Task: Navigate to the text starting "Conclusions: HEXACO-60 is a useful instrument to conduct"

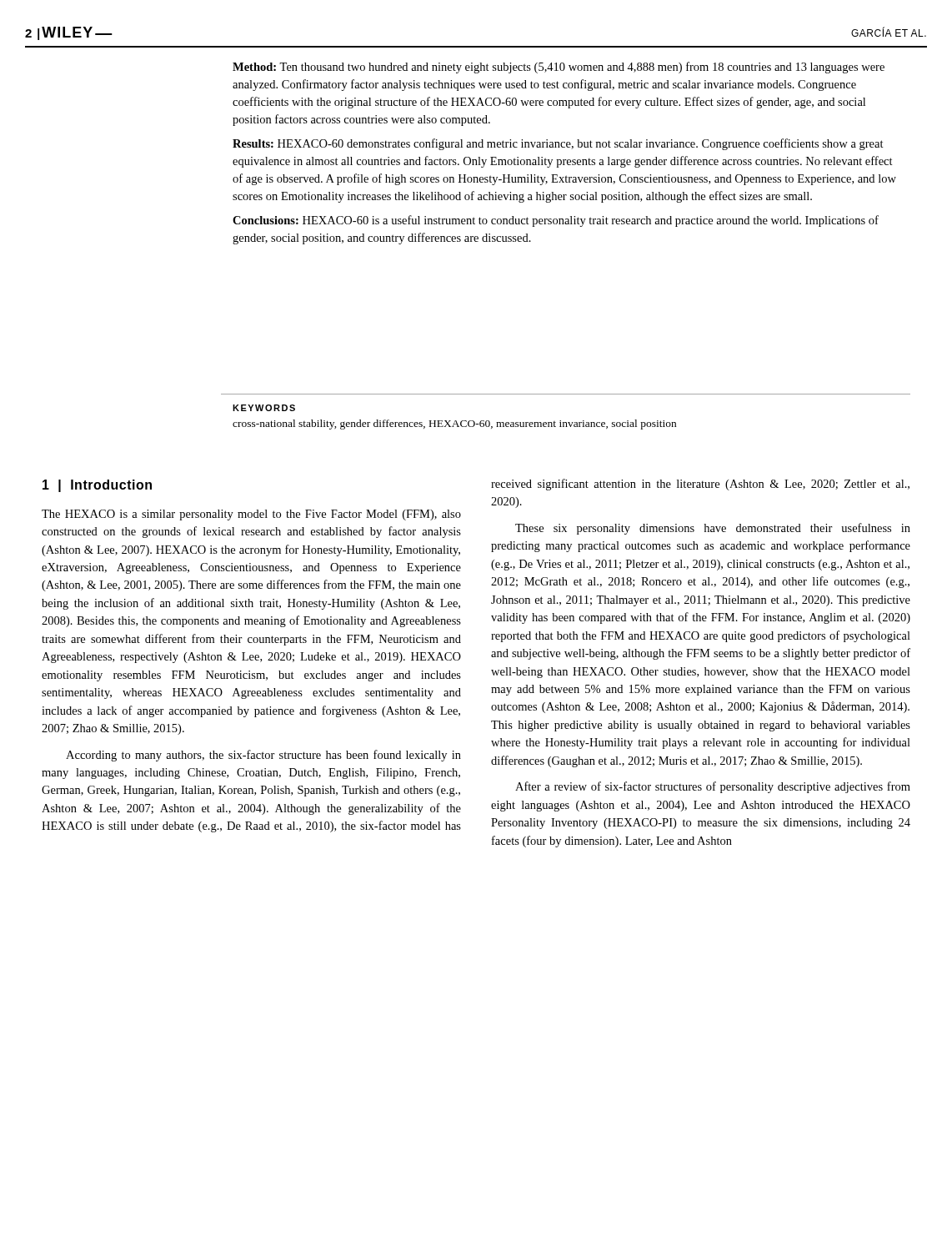Action: [x=566, y=229]
